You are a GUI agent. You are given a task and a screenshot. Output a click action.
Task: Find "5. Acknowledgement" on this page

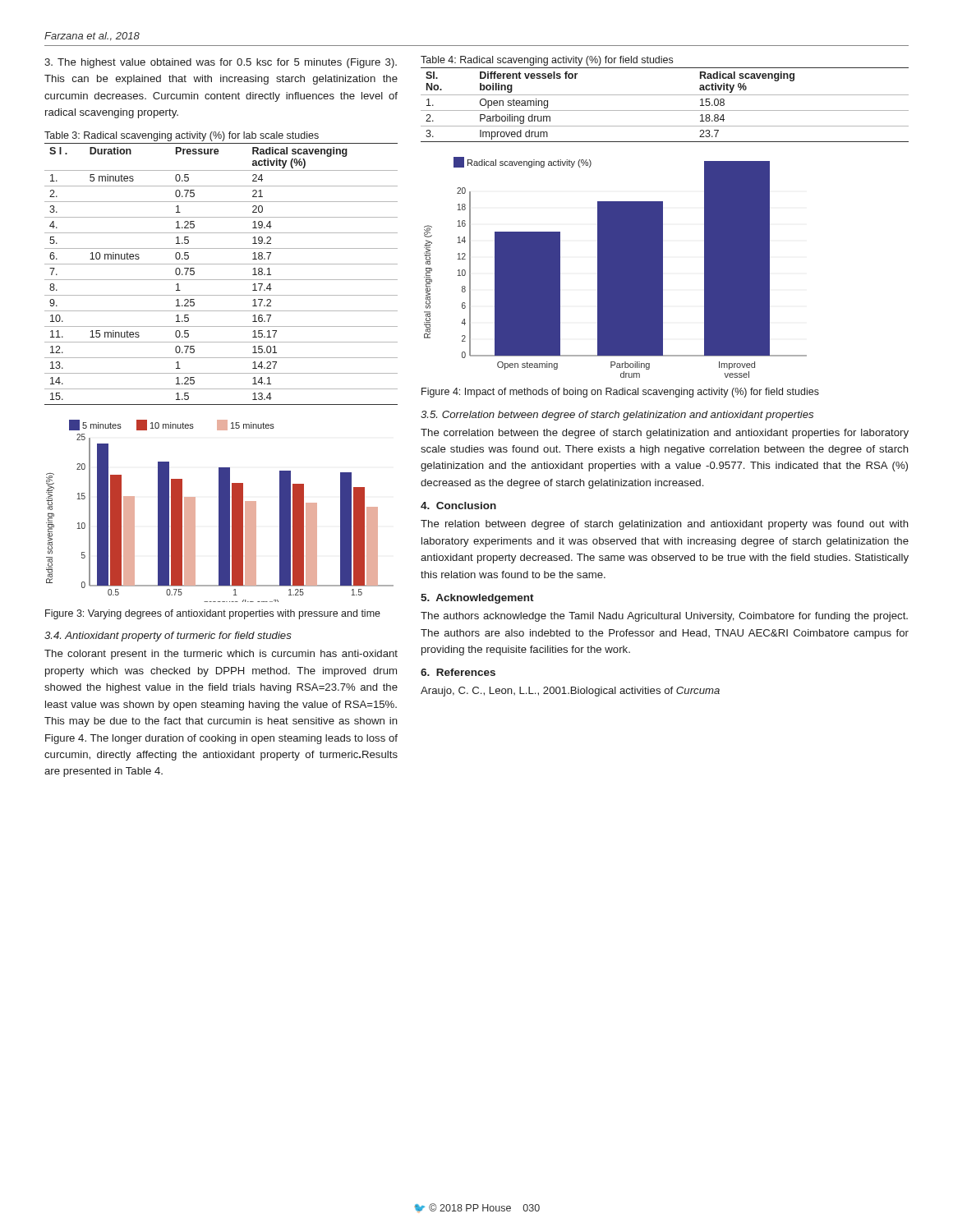(x=477, y=598)
